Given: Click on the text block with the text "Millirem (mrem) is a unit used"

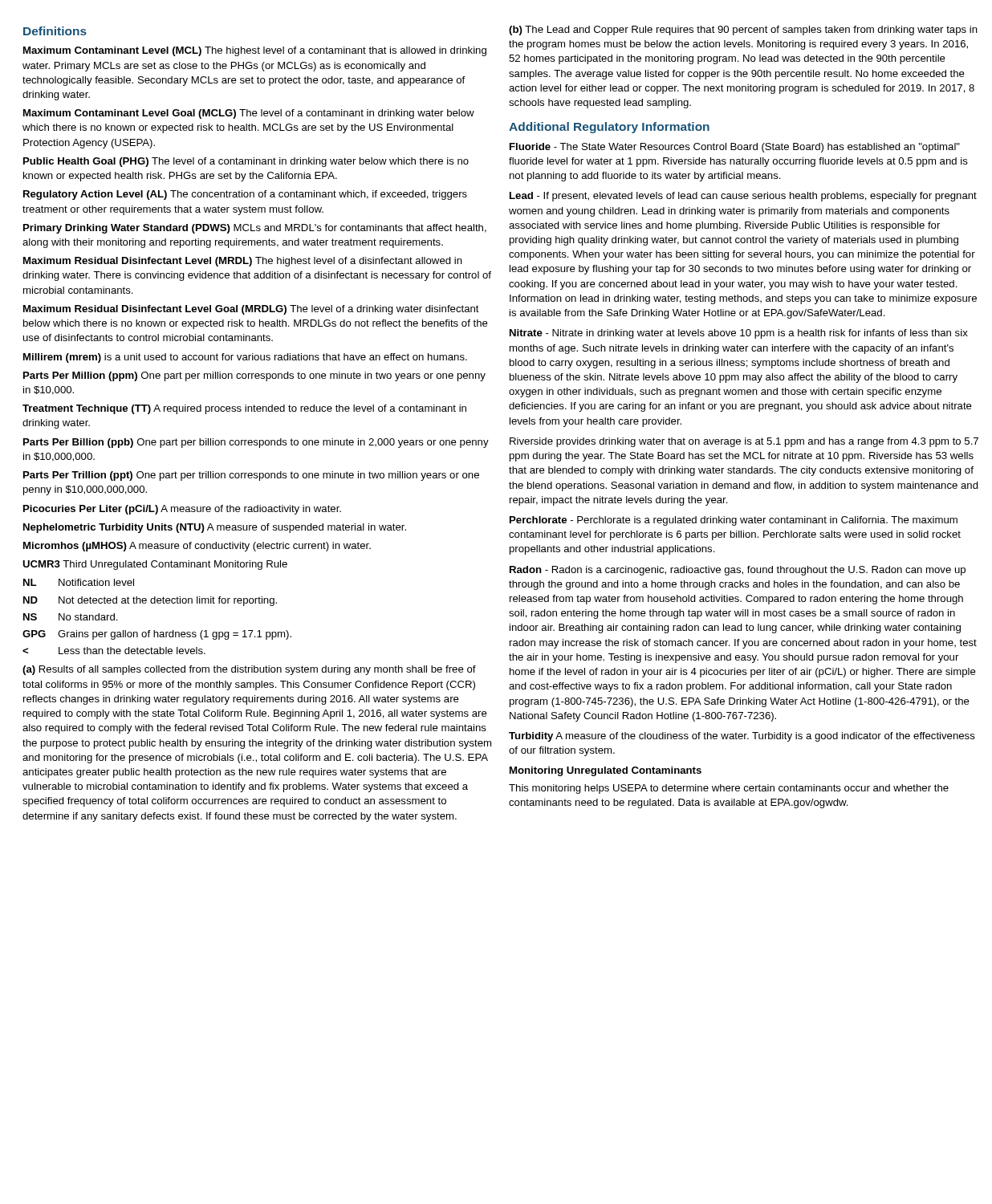Looking at the screenshot, I should point(258,357).
